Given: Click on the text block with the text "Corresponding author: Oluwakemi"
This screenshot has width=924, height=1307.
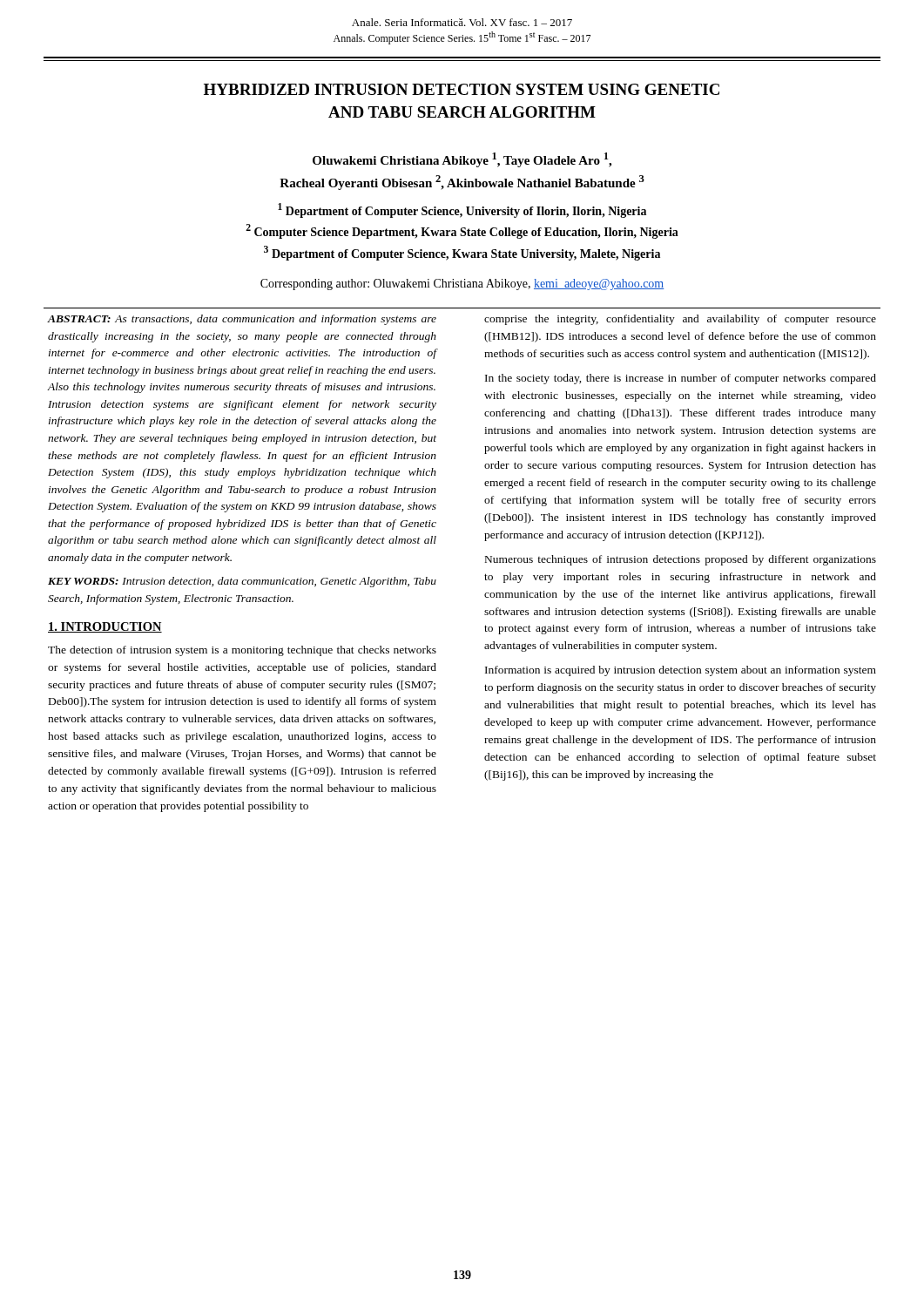Looking at the screenshot, I should [x=462, y=284].
